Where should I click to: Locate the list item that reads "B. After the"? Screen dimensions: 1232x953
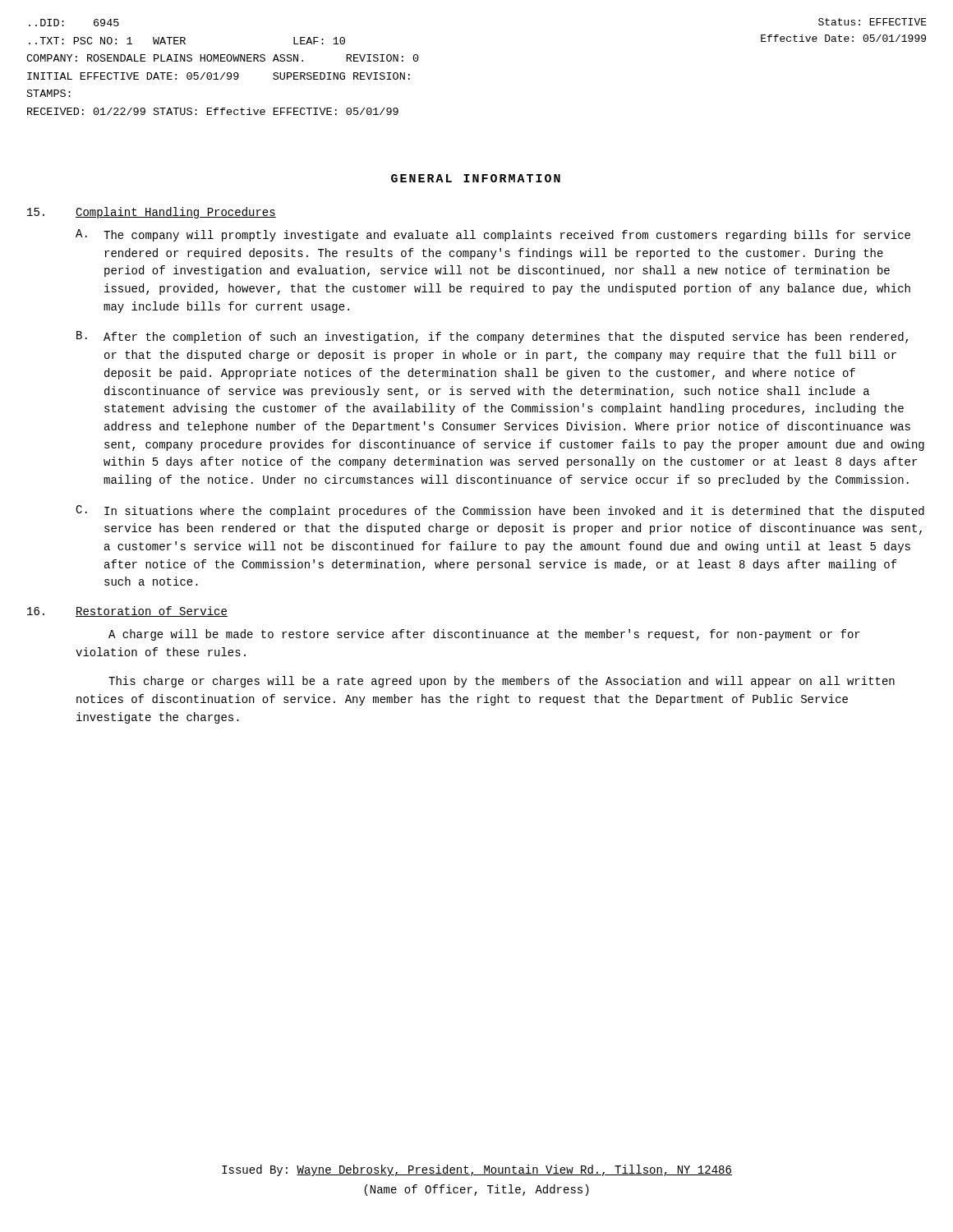coord(501,410)
